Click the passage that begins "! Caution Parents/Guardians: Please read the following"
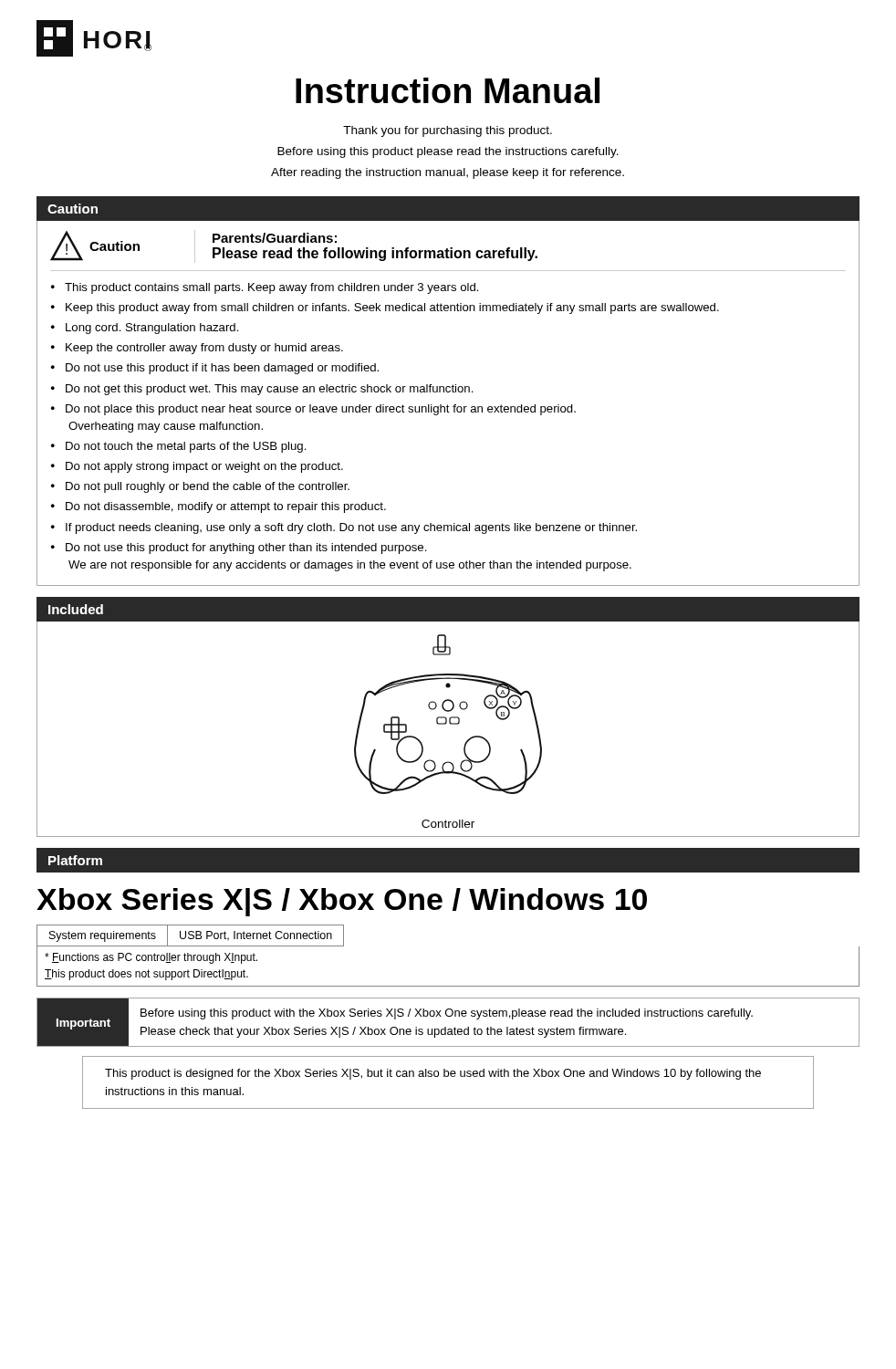Image resolution: width=896 pixels, height=1369 pixels. [294, 246]
